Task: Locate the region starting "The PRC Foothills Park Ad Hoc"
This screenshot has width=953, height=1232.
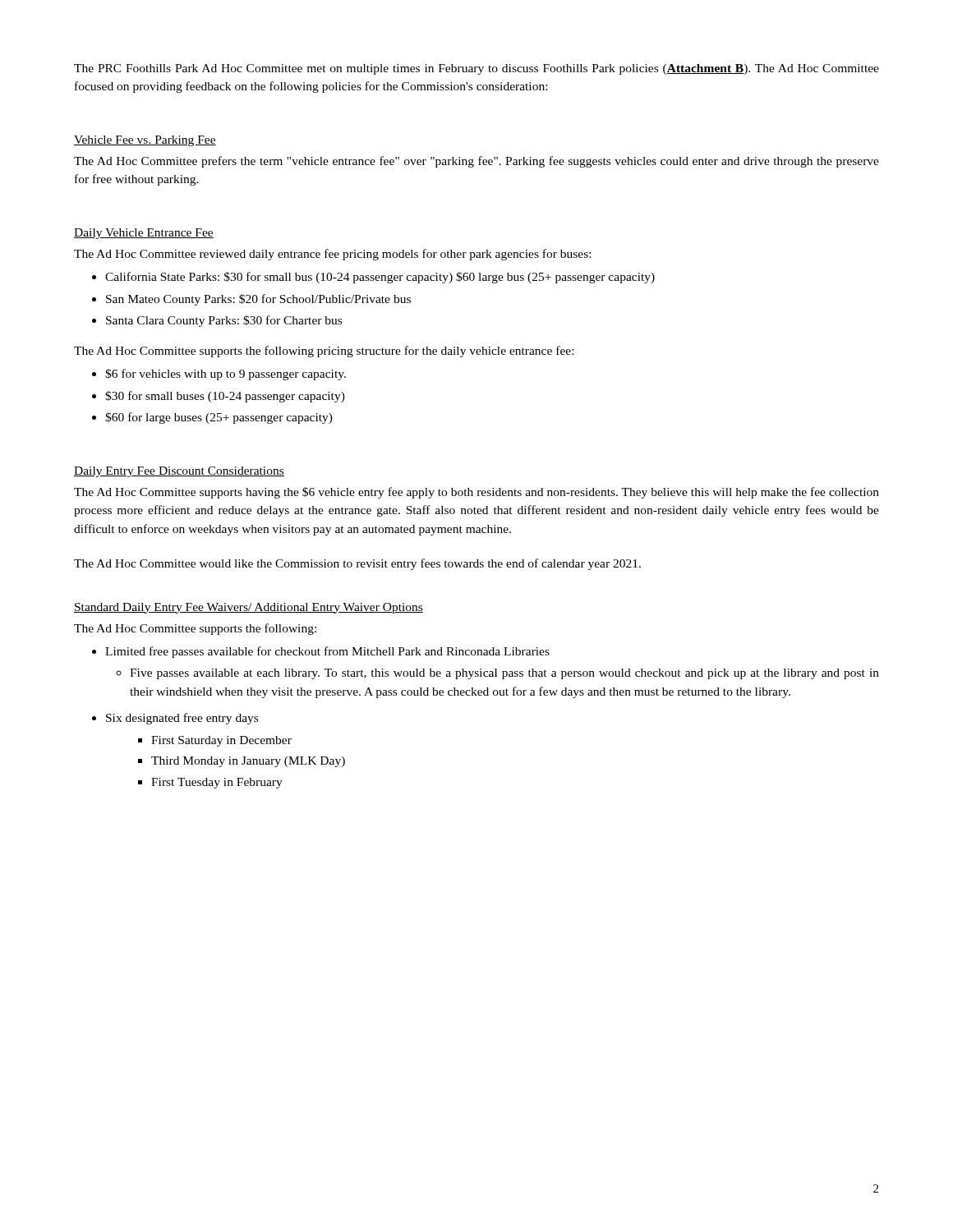Action: [476, 78]
